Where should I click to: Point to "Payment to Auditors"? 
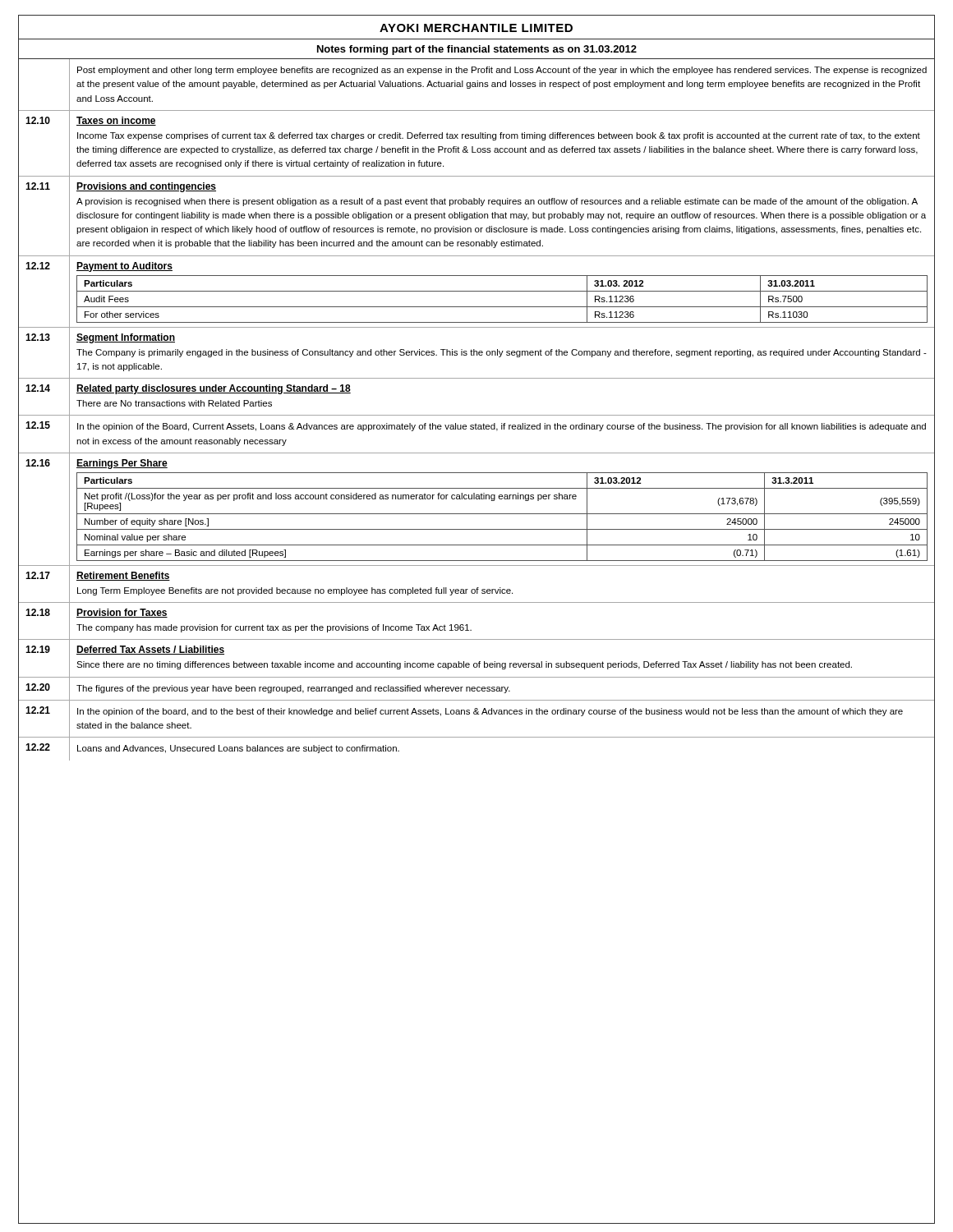[x=124, y=266]
